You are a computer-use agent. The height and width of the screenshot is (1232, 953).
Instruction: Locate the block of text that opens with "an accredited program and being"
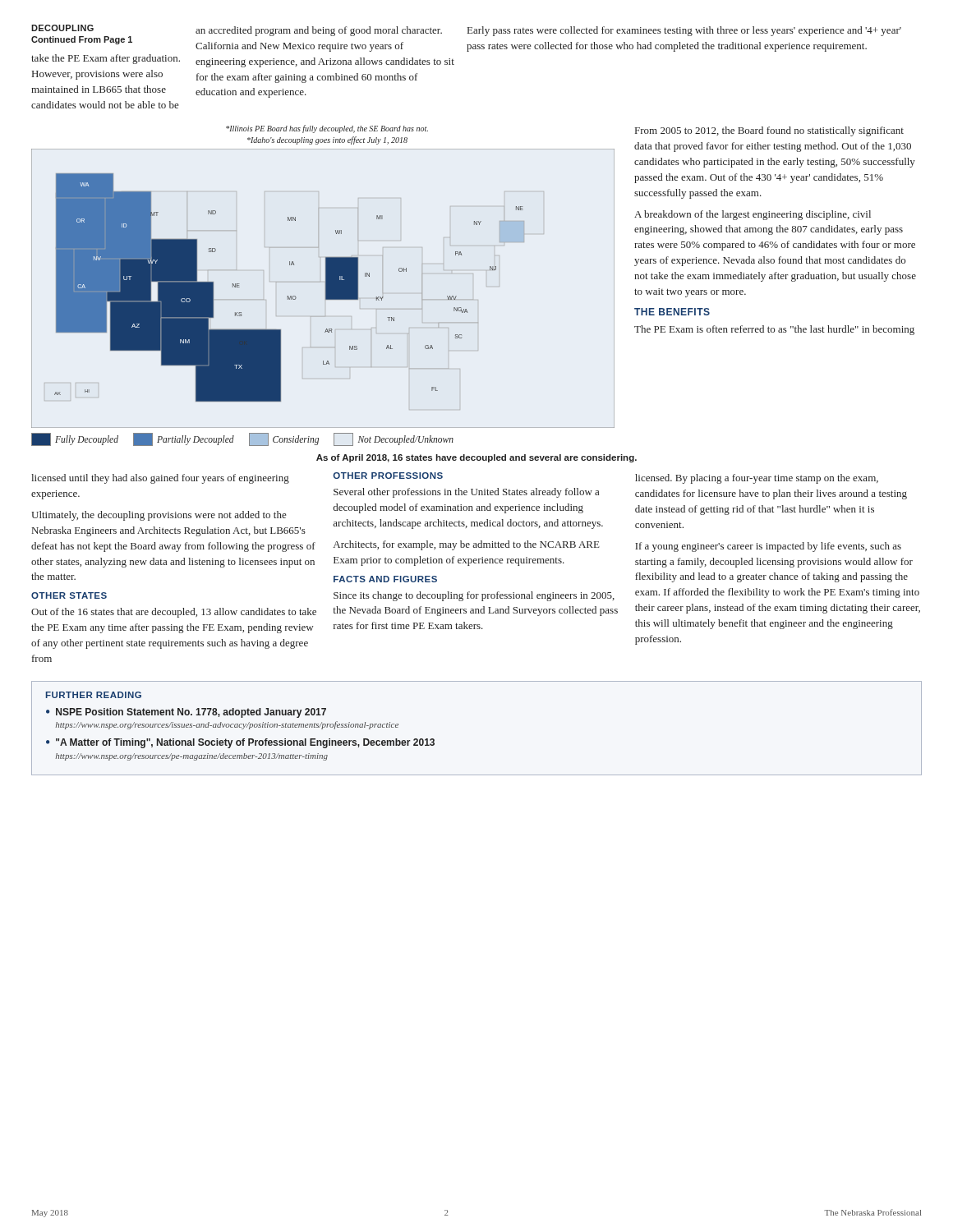pyautogui.click(x=325, y=62)
